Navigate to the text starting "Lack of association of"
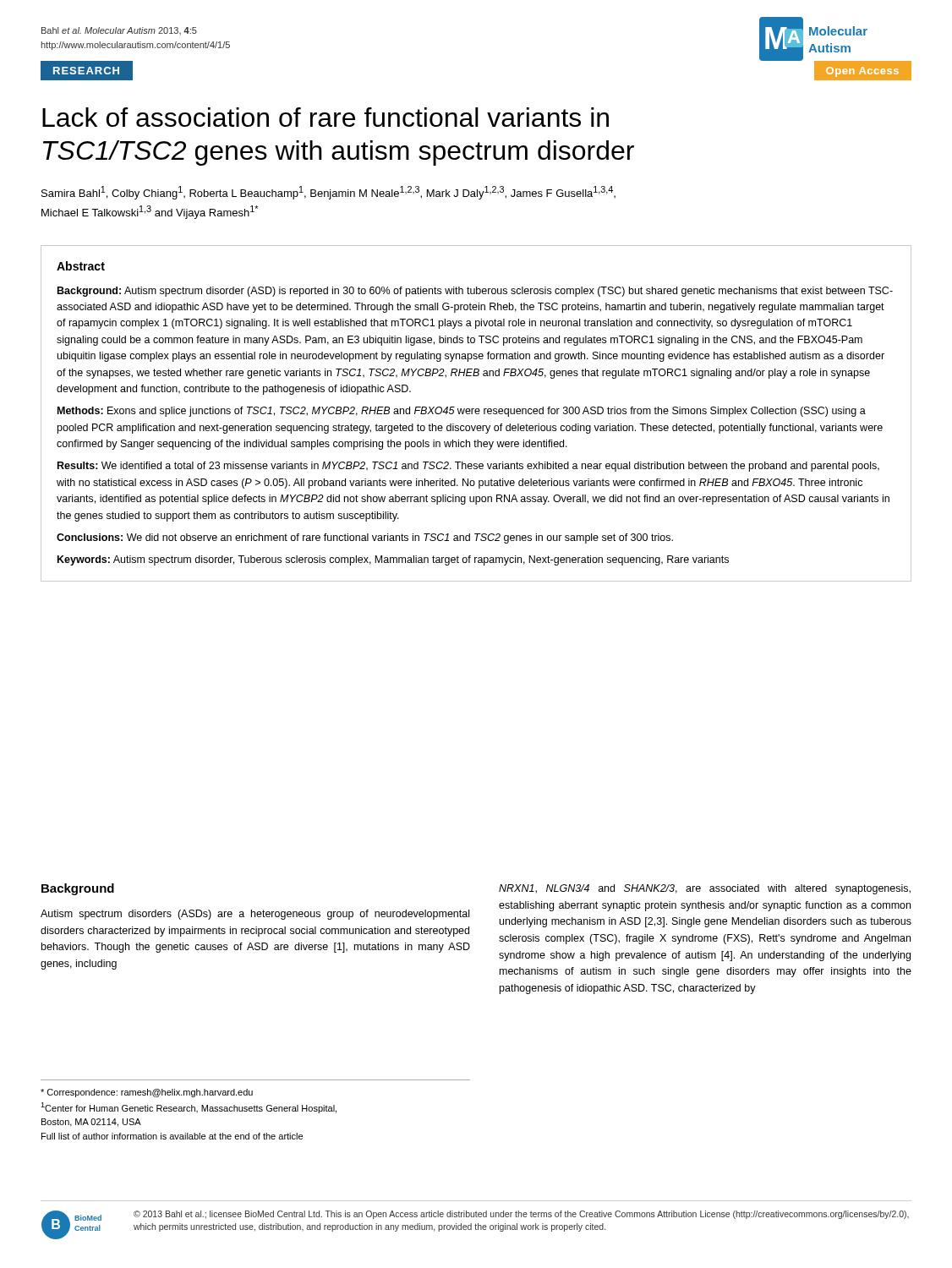 pos(476,161)
